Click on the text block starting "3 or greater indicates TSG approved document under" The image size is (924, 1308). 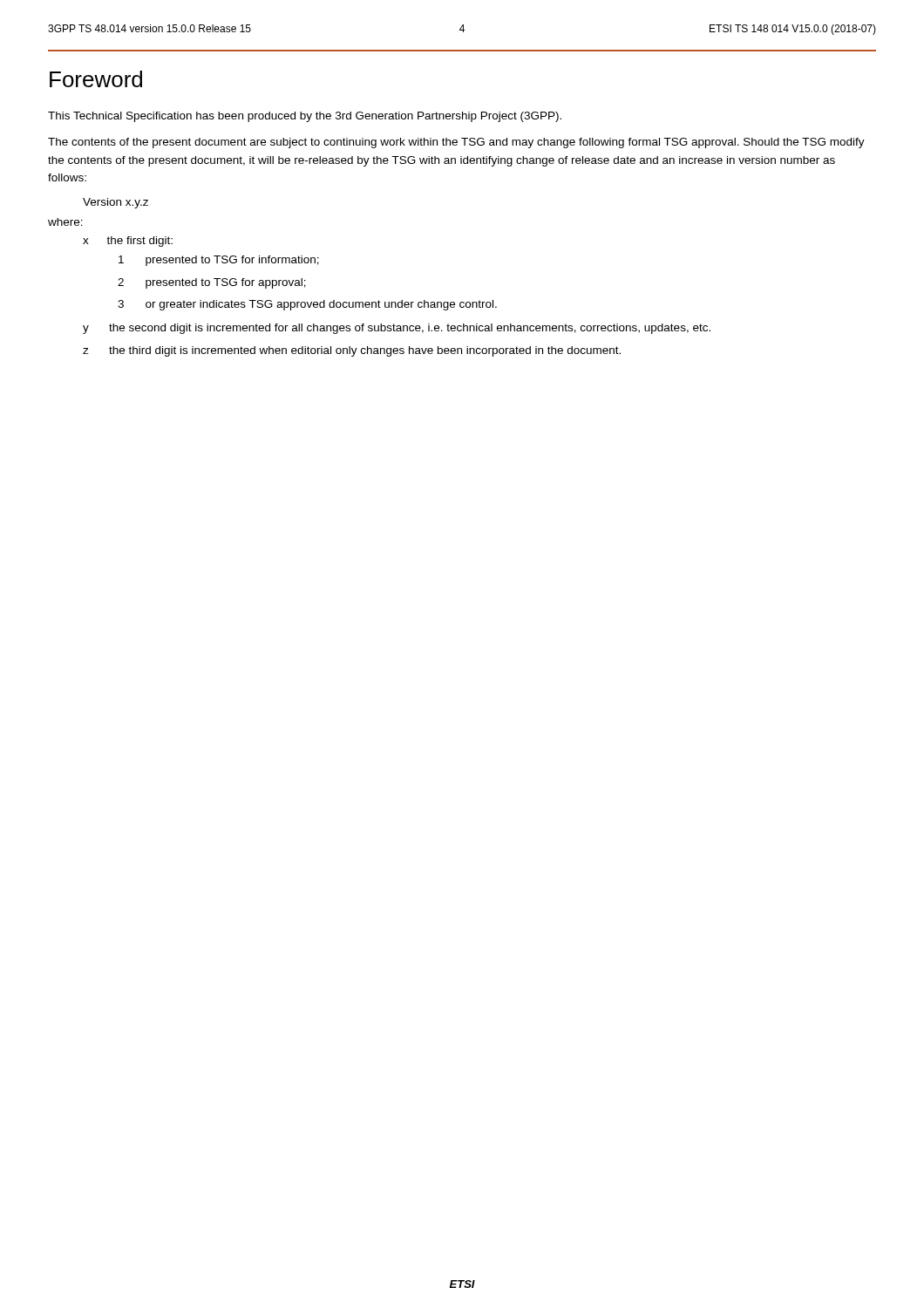pos(308,304)
